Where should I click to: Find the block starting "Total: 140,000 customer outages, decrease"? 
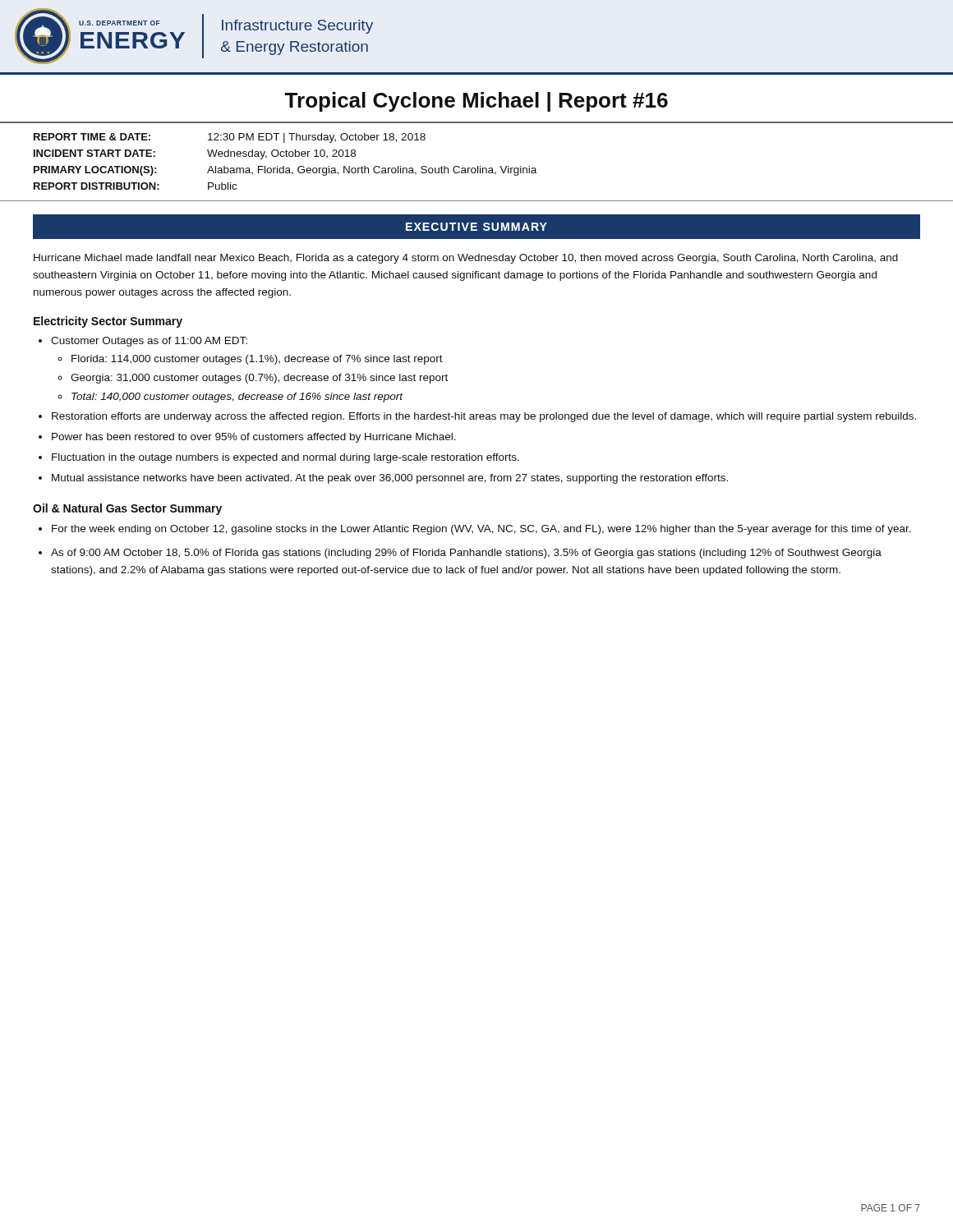pyautogui.click(x=237, y=397)
